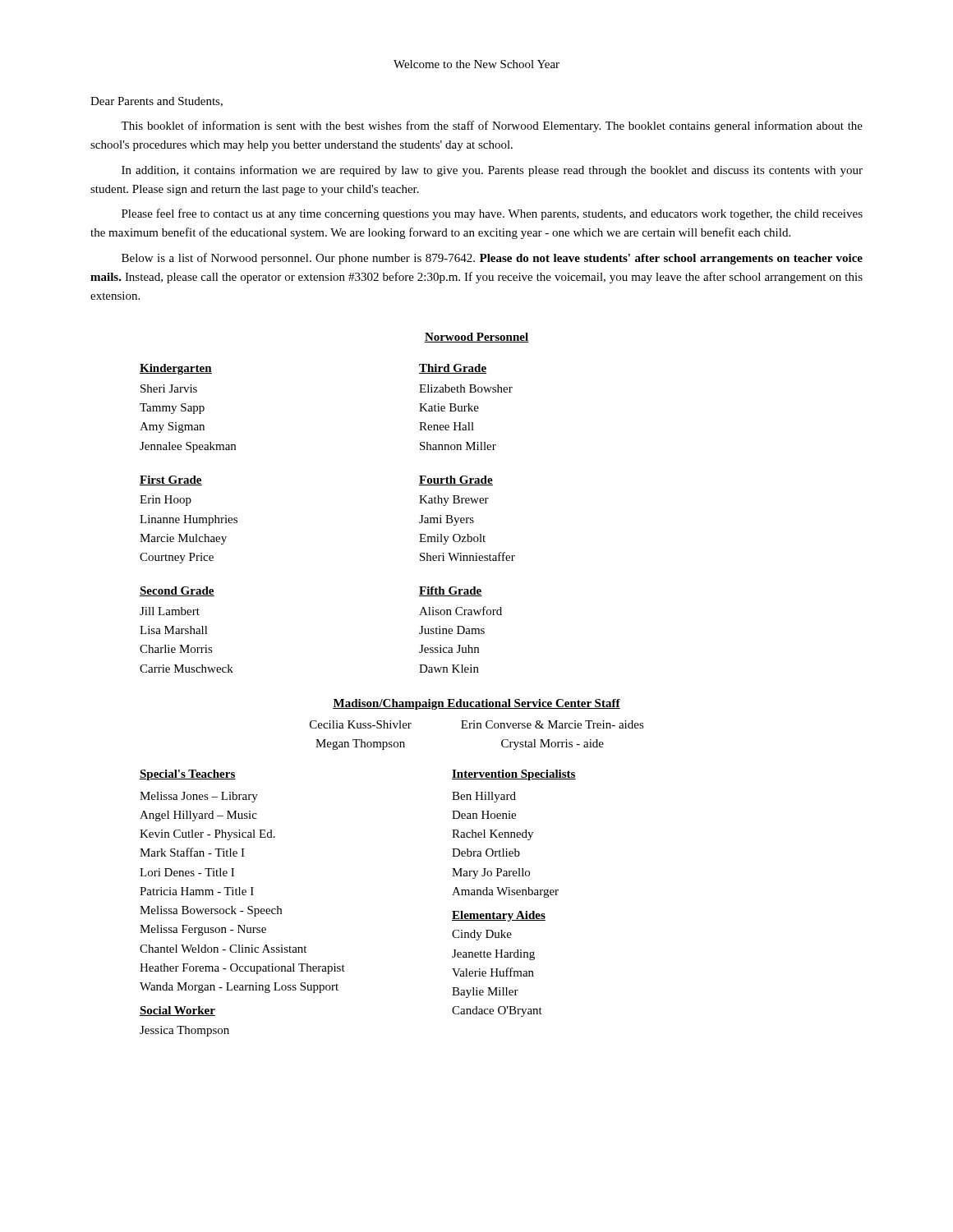Find the text starting "Norwood Personnel"

coord(476,337)
